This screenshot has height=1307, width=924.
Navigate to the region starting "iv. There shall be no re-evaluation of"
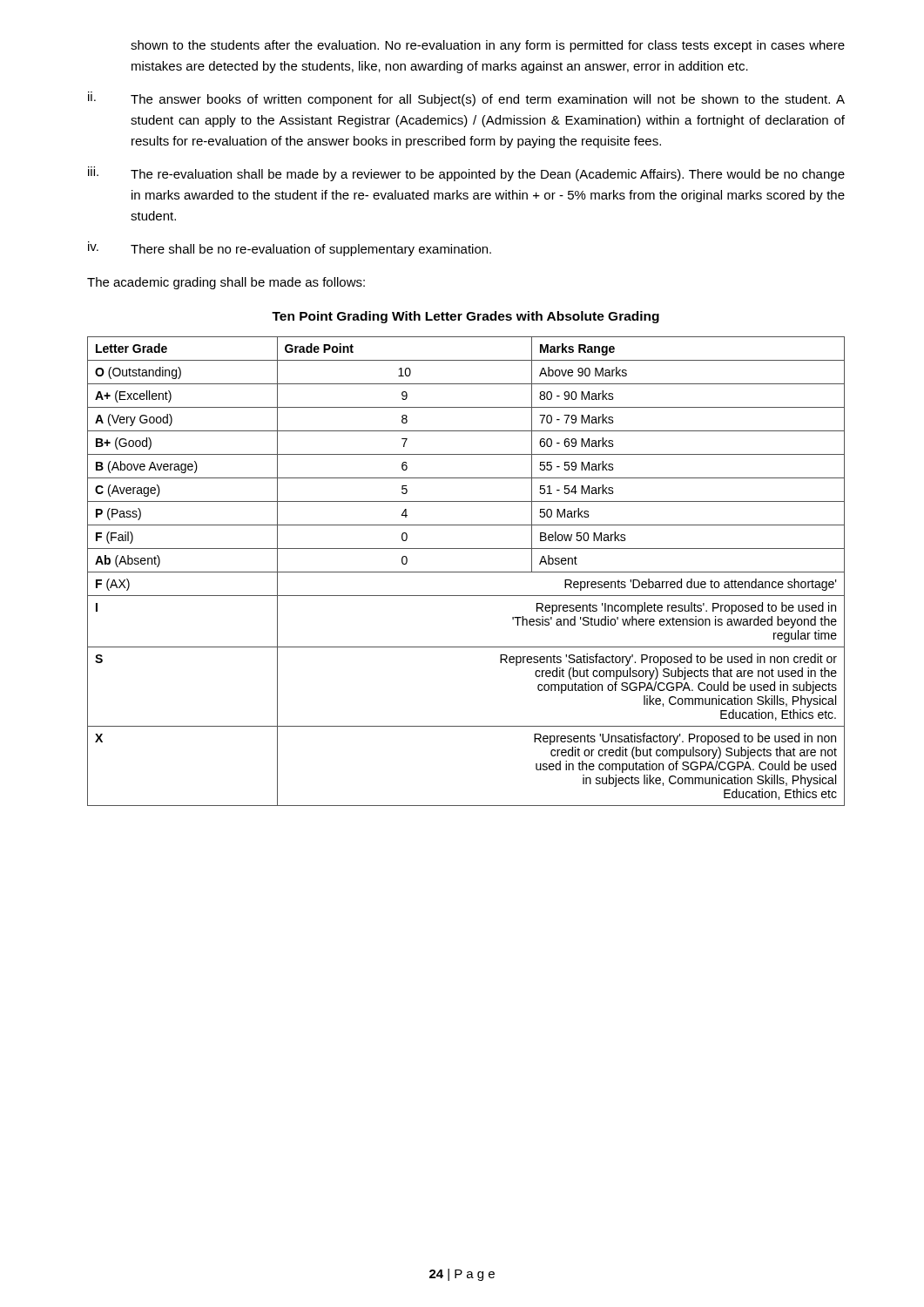(x=466, y=249)
